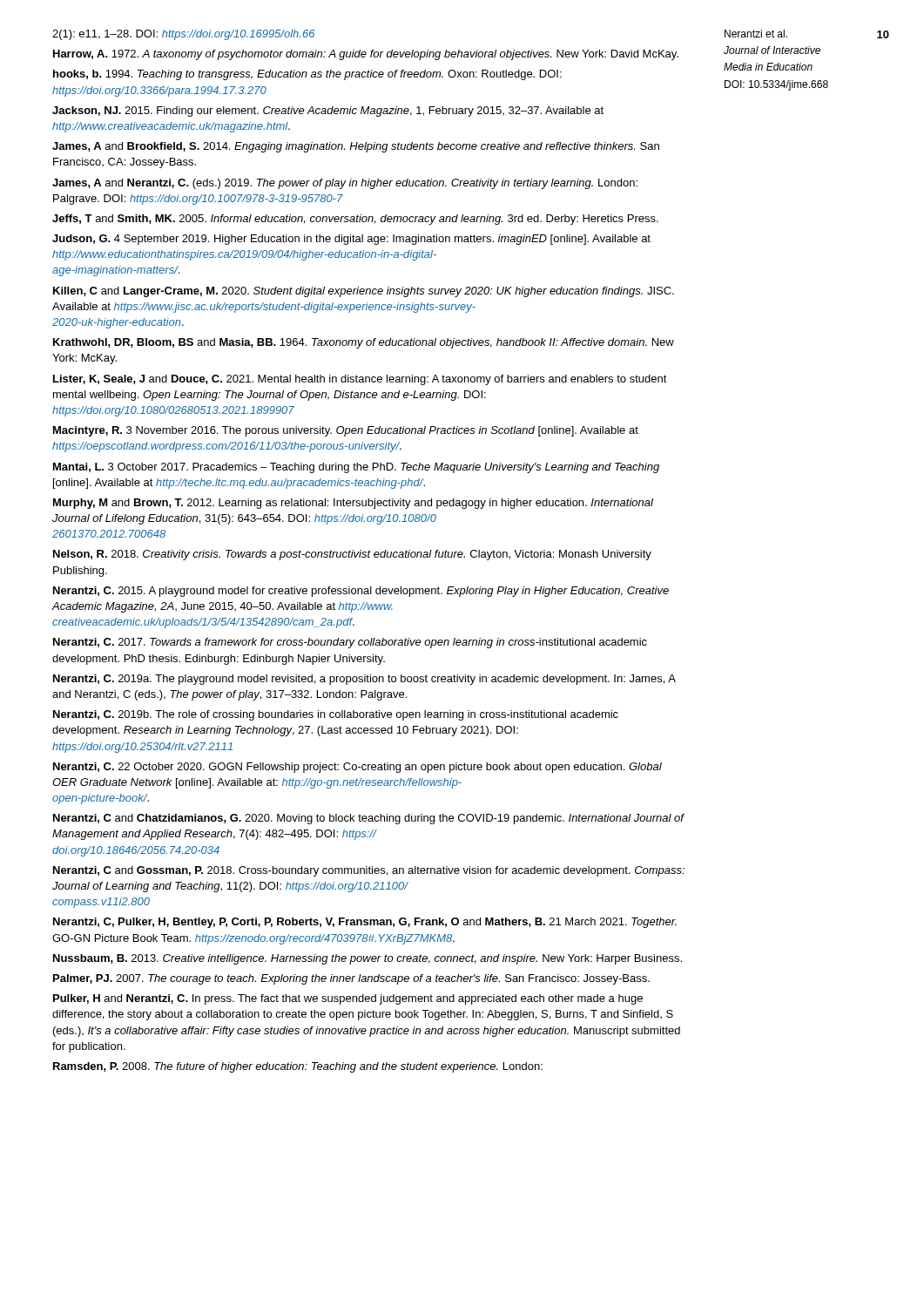Locate the block of text that opens with "Jeffs, T and Smith, MK. 2005. Informal education,"
The height and width of the screenshot is (1307, 924).
click(x=356, y=218)
